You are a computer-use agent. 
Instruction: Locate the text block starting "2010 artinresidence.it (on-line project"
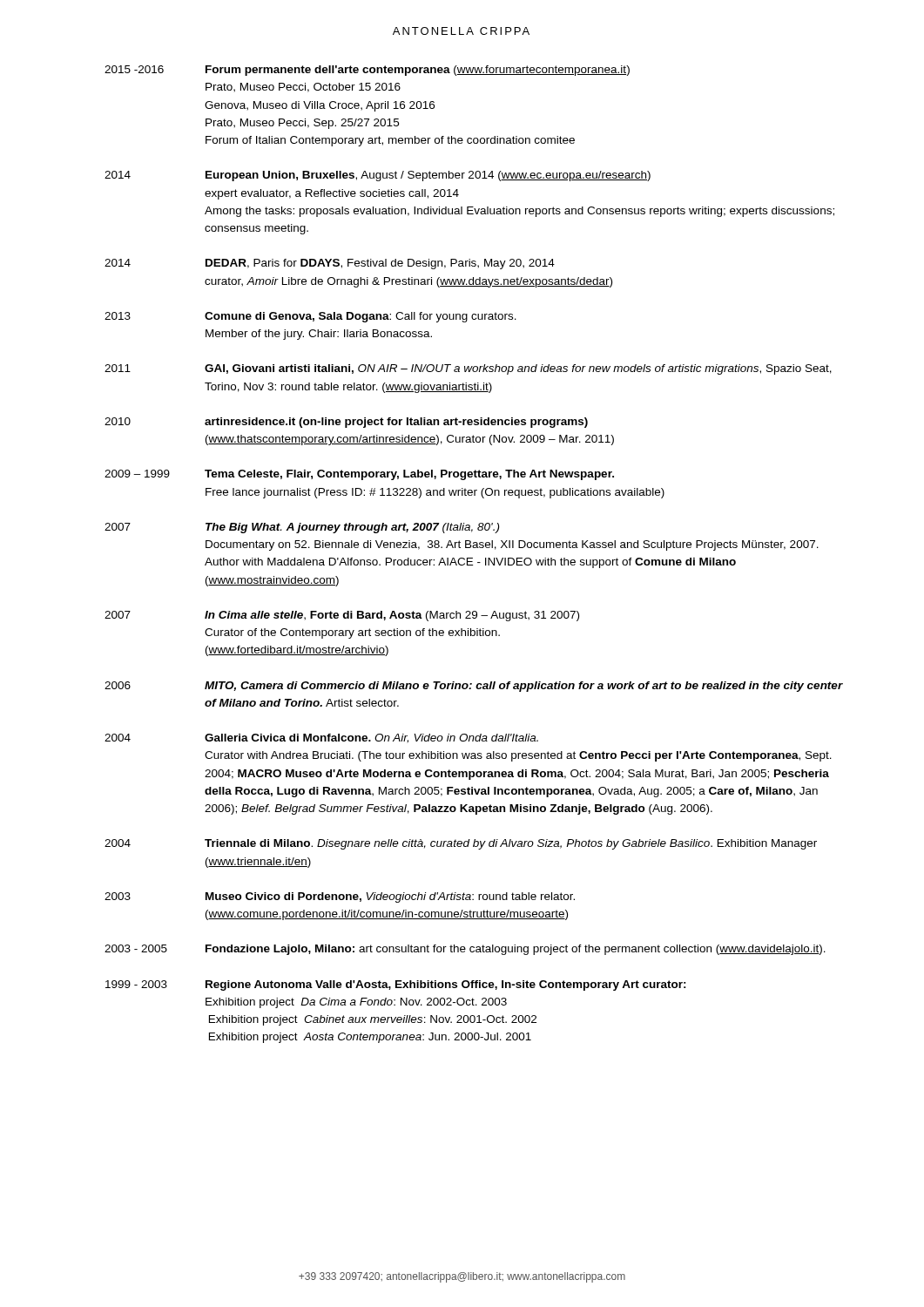coord(479,430)
